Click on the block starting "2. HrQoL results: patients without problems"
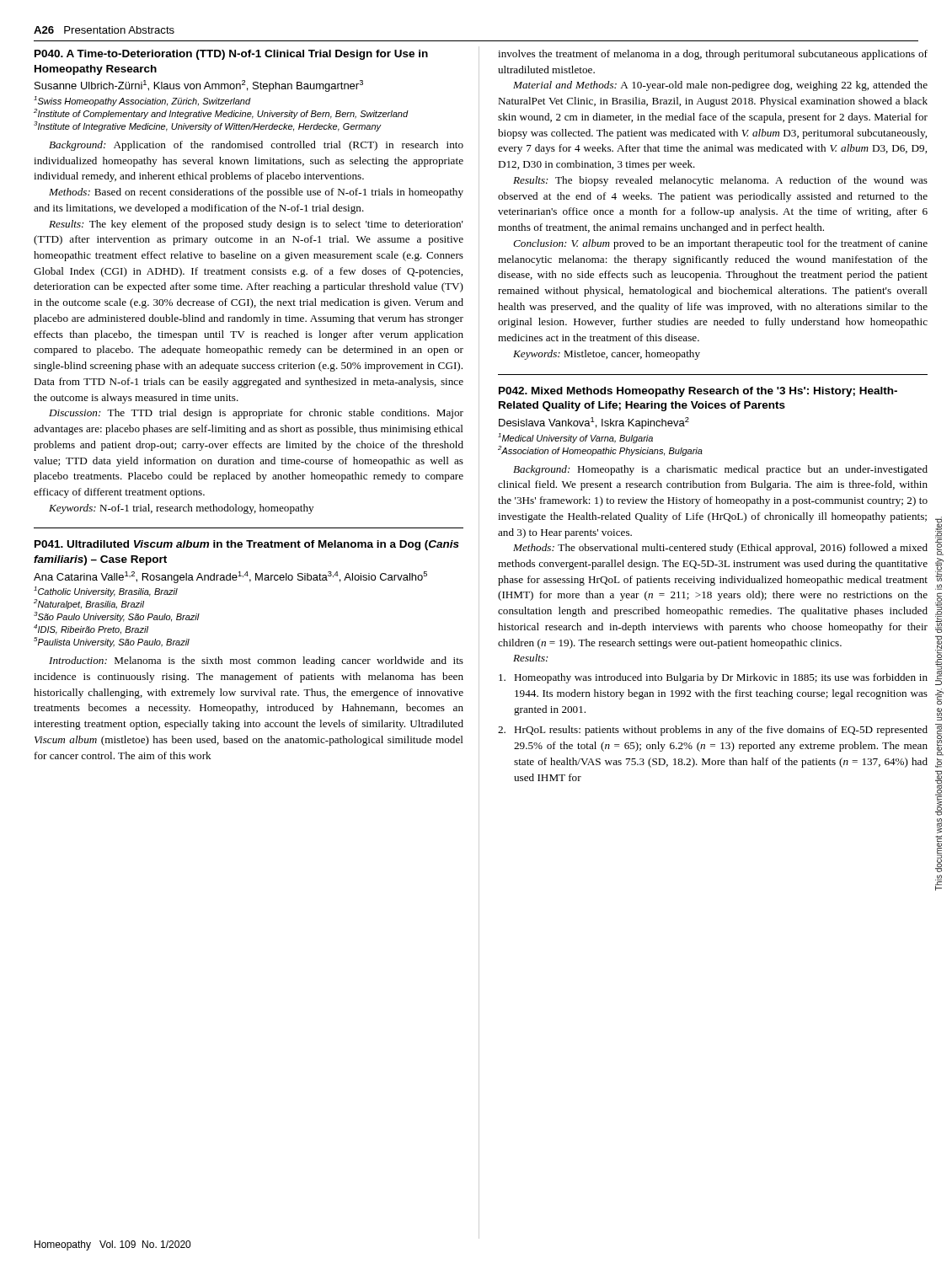The image size is (952, 1264). click(x=713, y=754)
